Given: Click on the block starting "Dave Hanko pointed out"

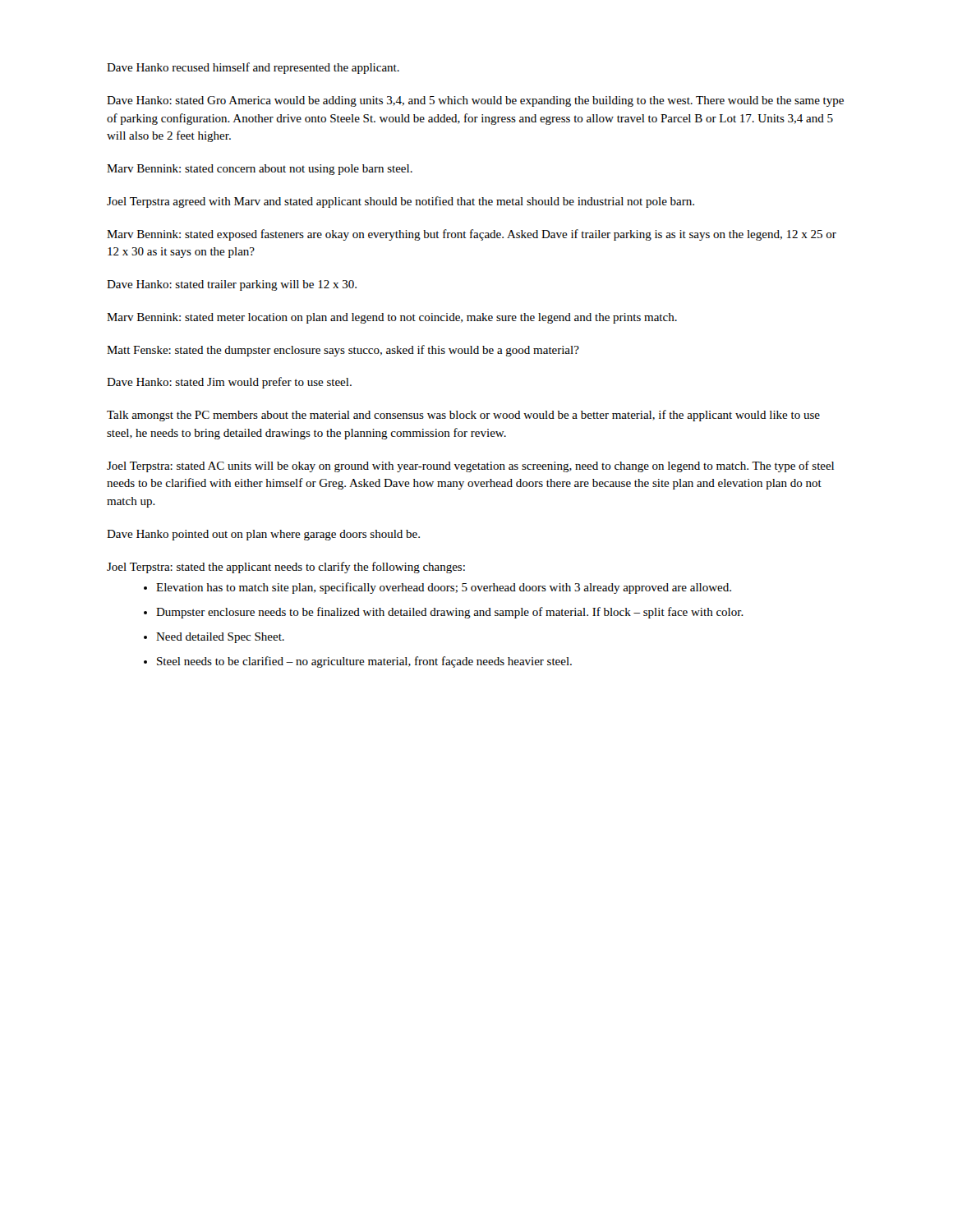Looking at the screenshot, I should pos(264,534).
